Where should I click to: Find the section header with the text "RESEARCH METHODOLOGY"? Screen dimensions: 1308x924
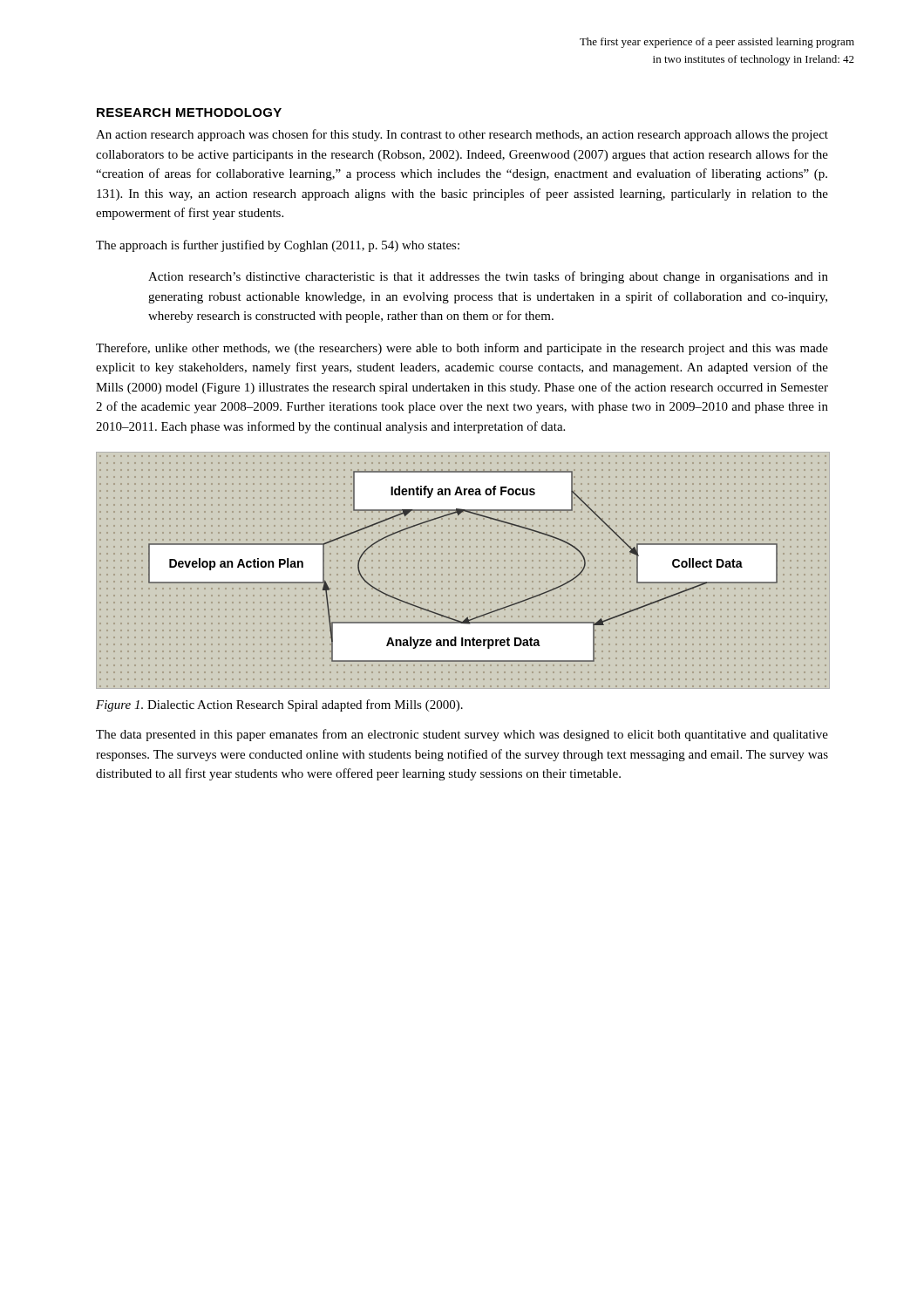(x=189, y=112)
